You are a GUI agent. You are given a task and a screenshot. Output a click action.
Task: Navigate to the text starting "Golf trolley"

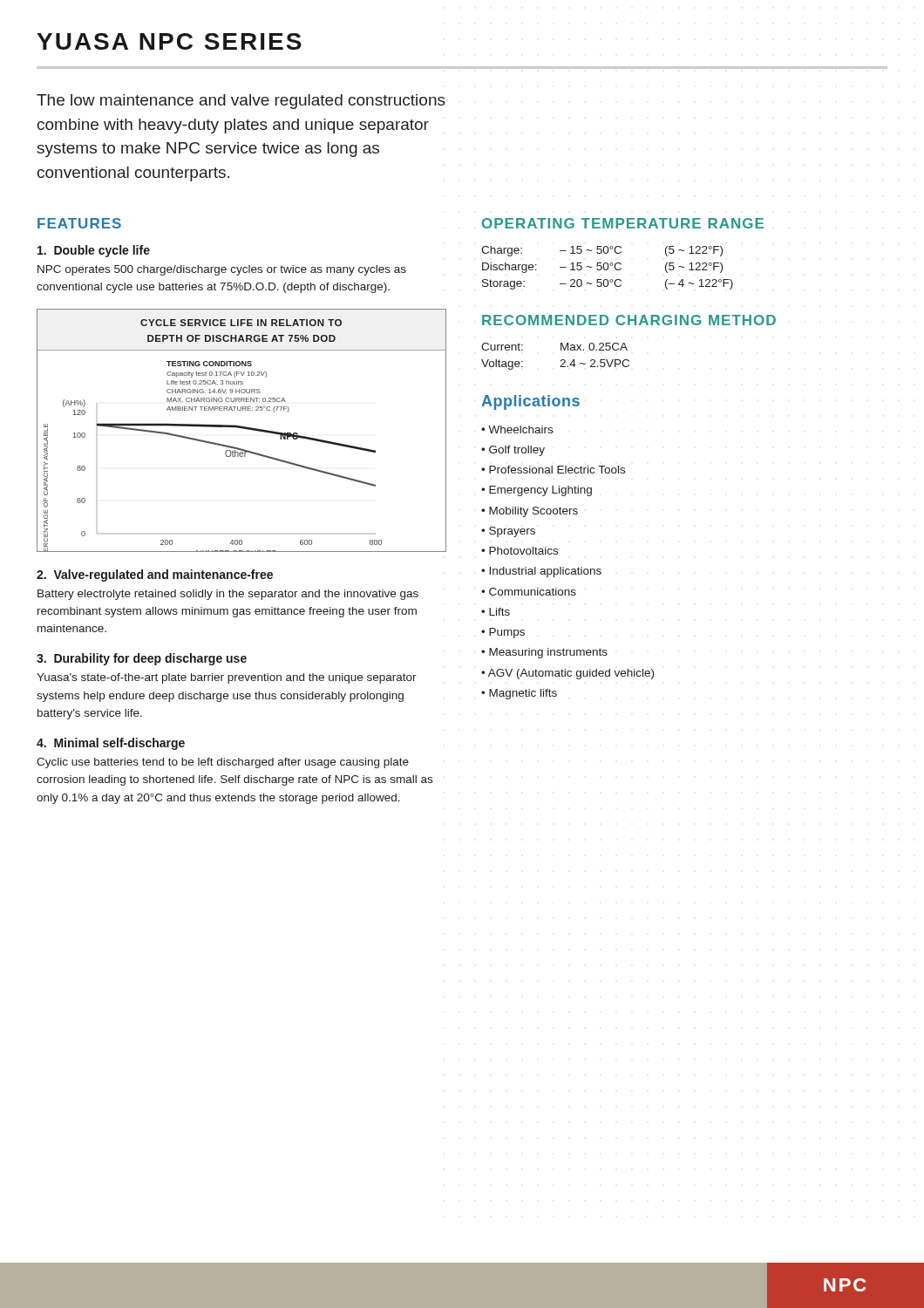(517, 449)
